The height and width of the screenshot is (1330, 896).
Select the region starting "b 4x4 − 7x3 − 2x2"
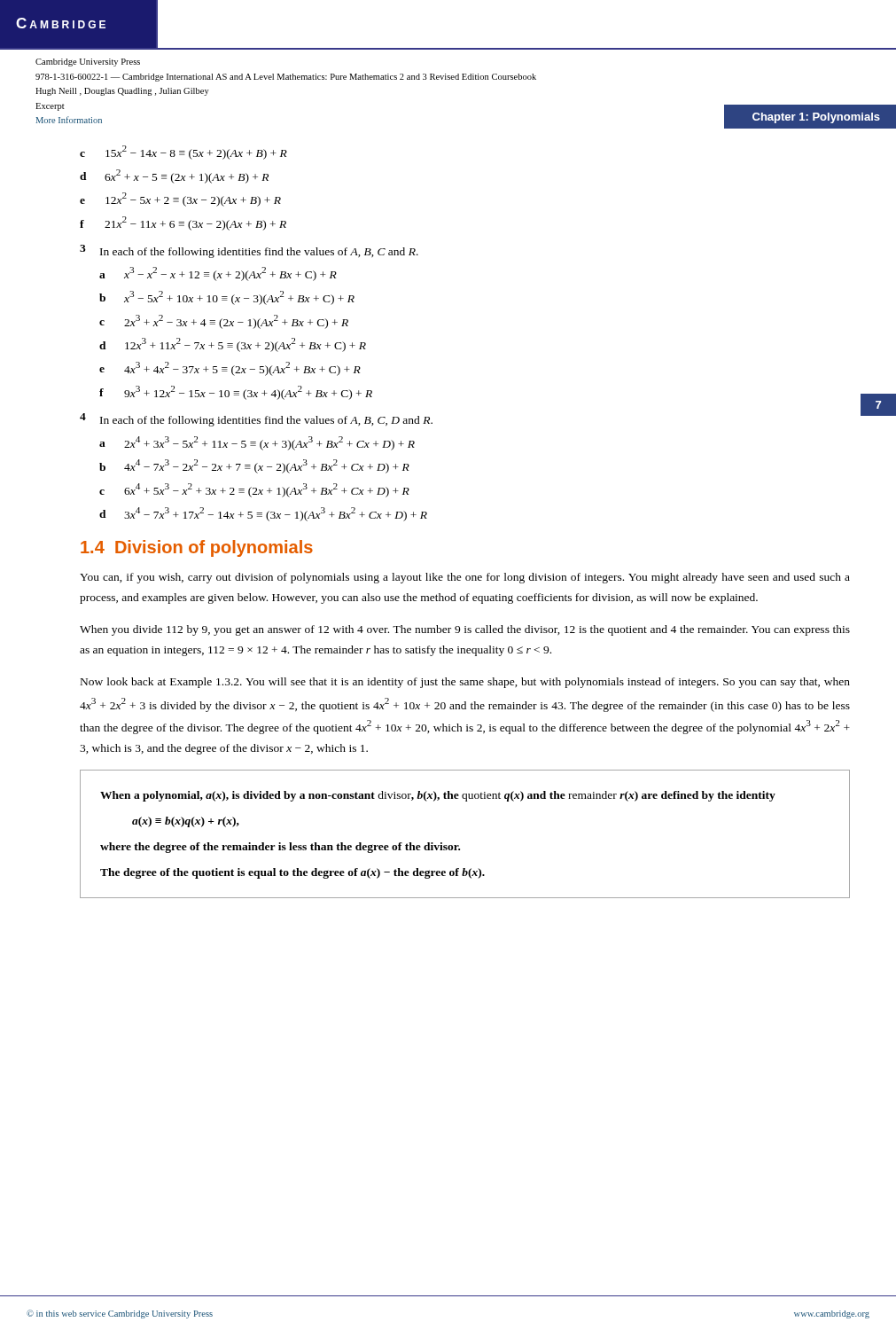tap(254, 466)
